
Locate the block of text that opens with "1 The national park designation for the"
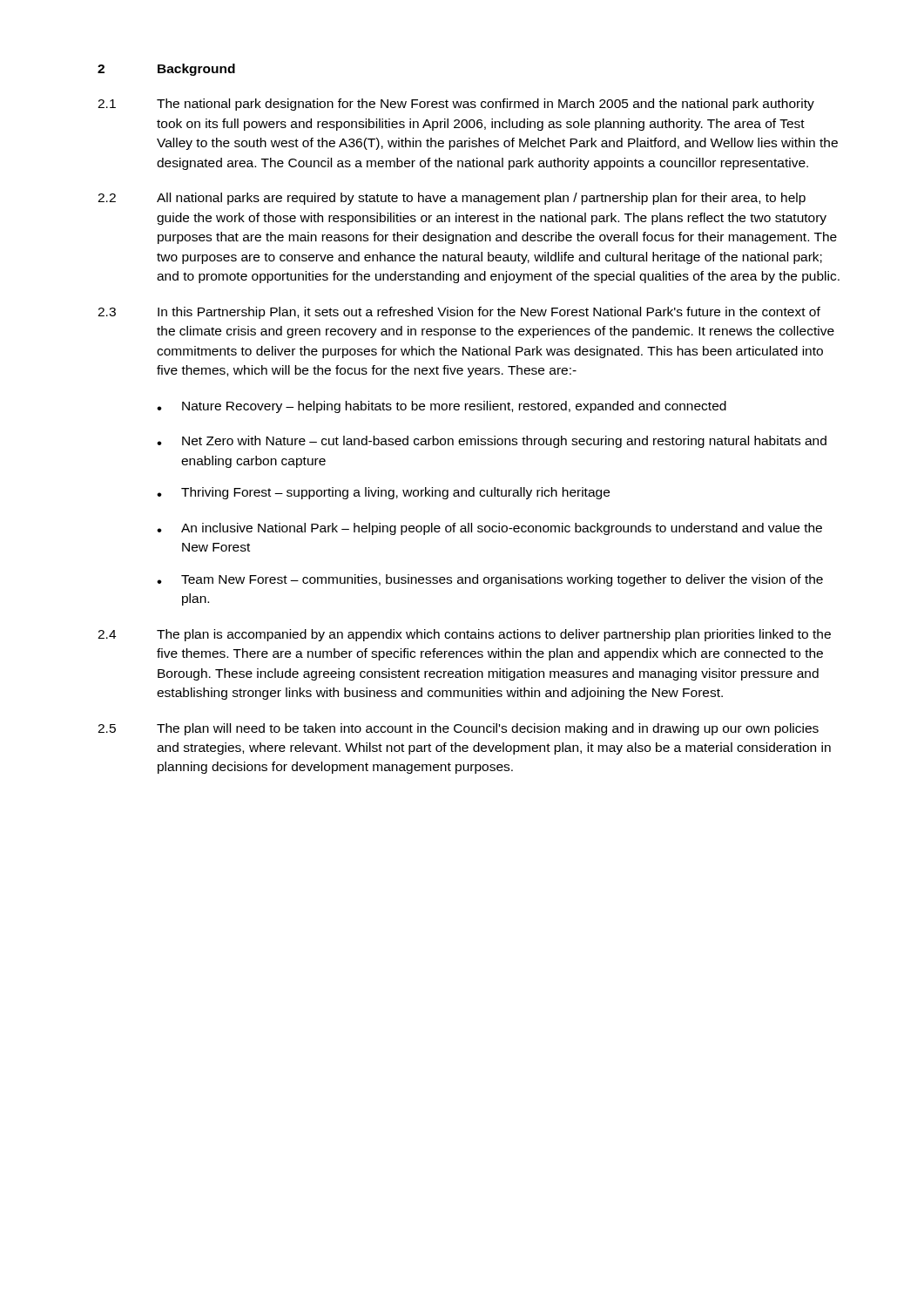(x=469, y=134)
